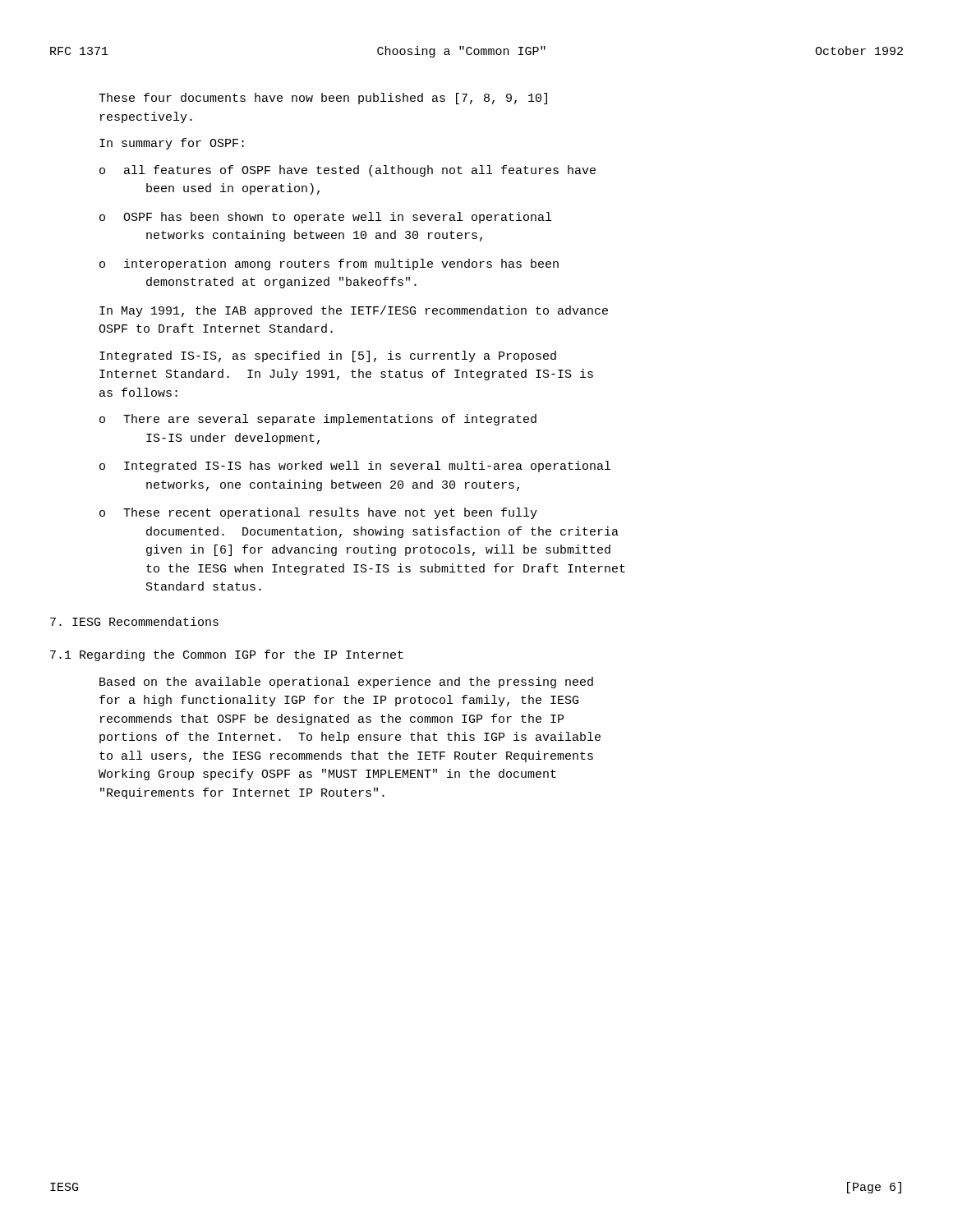Click on the section header containing "7. IESG Recommendations"
Screen dimensions: 1232x953
pos(134,623)
